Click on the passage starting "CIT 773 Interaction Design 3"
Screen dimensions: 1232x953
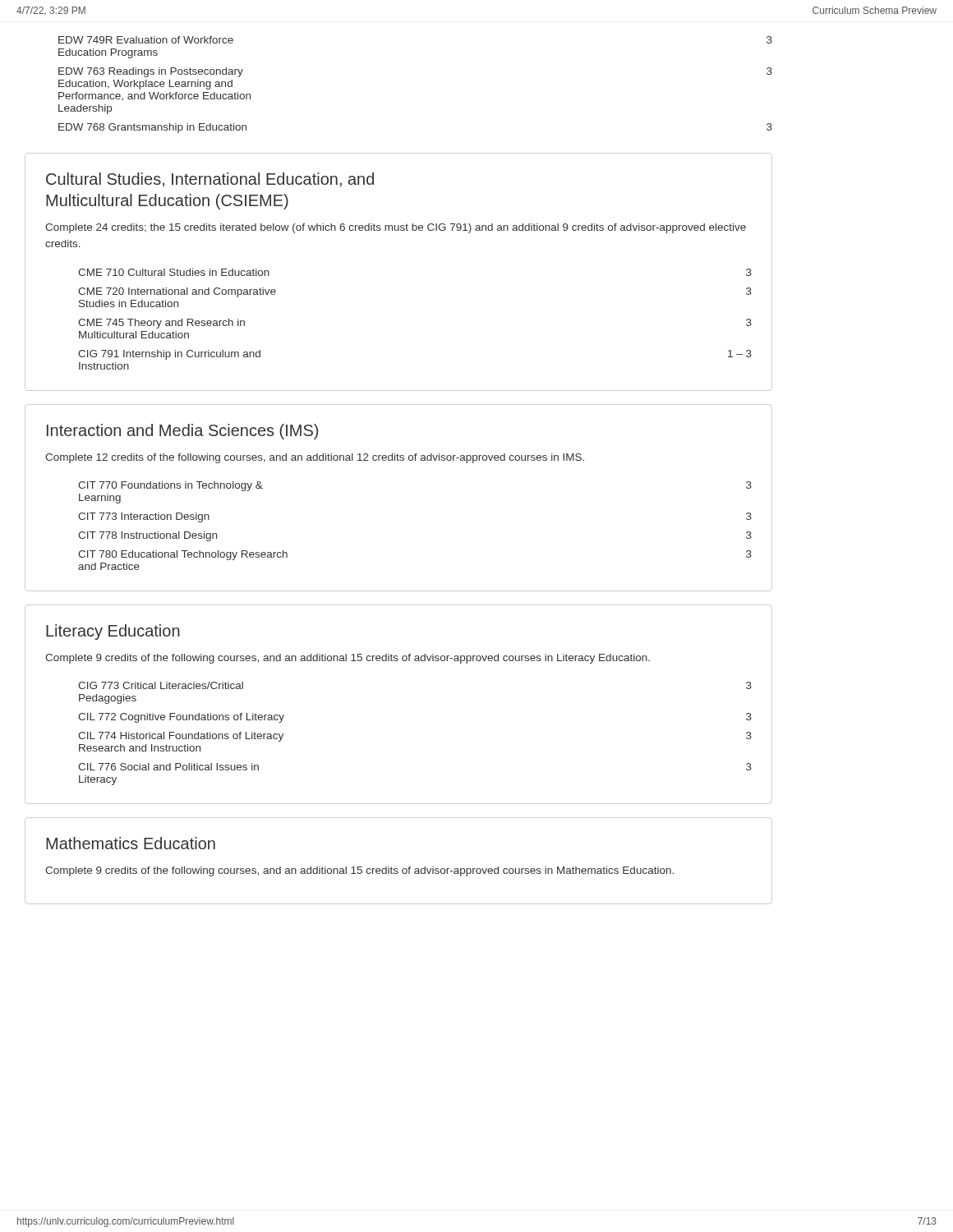point(147,517)
